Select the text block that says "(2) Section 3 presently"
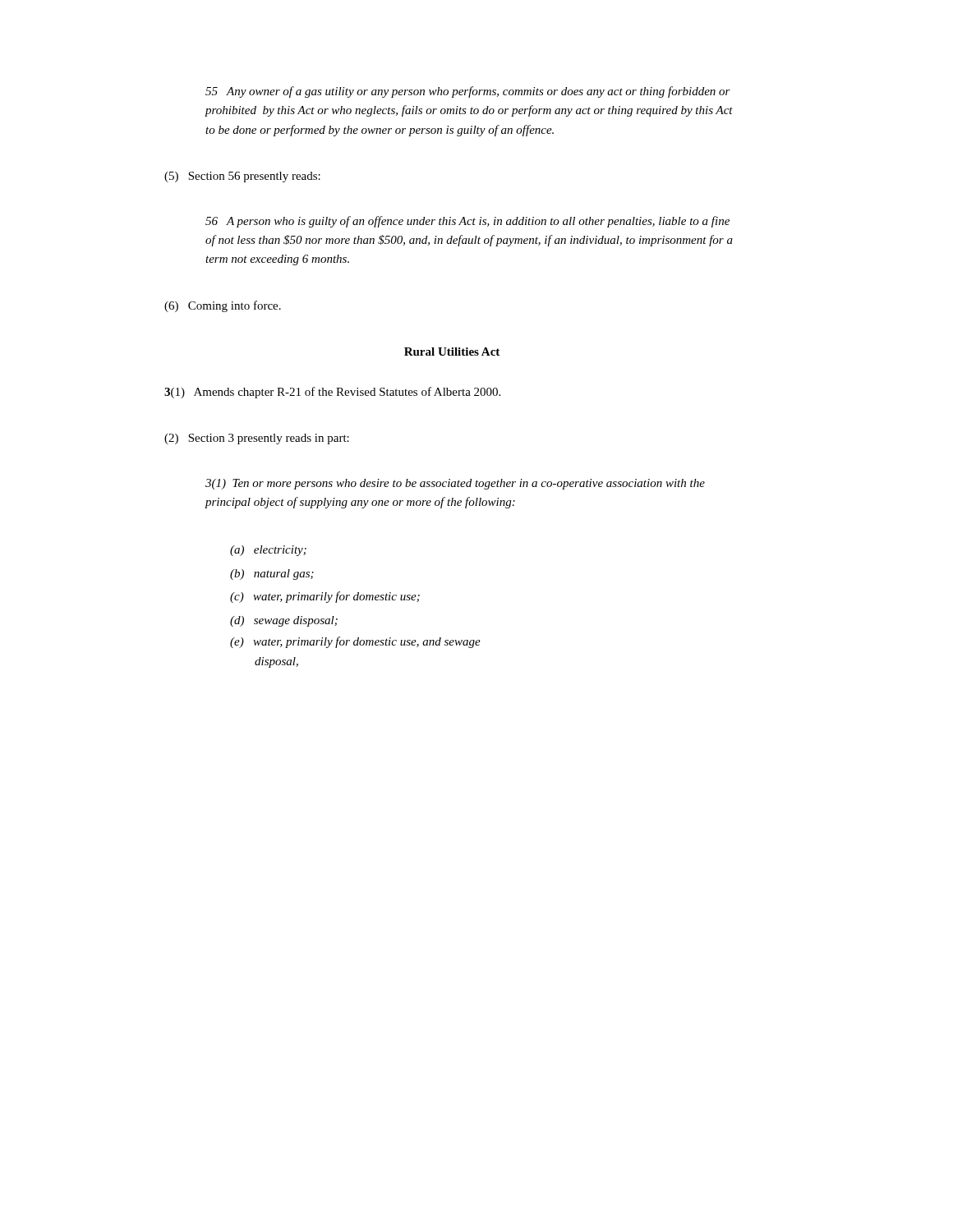The image size is (953, 1232). 257,437
